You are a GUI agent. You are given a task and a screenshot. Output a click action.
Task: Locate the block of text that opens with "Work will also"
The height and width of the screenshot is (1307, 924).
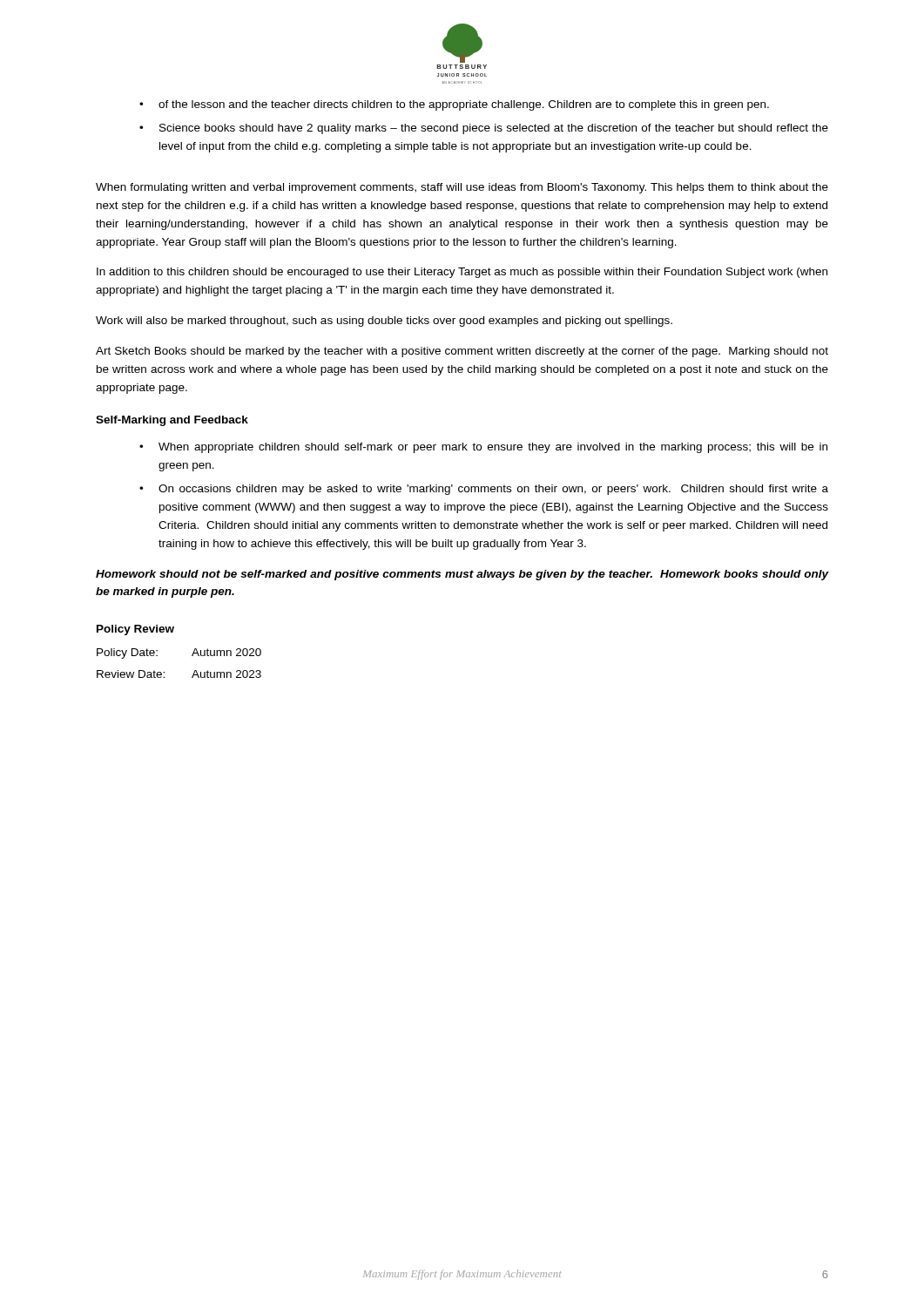[385, 320]
